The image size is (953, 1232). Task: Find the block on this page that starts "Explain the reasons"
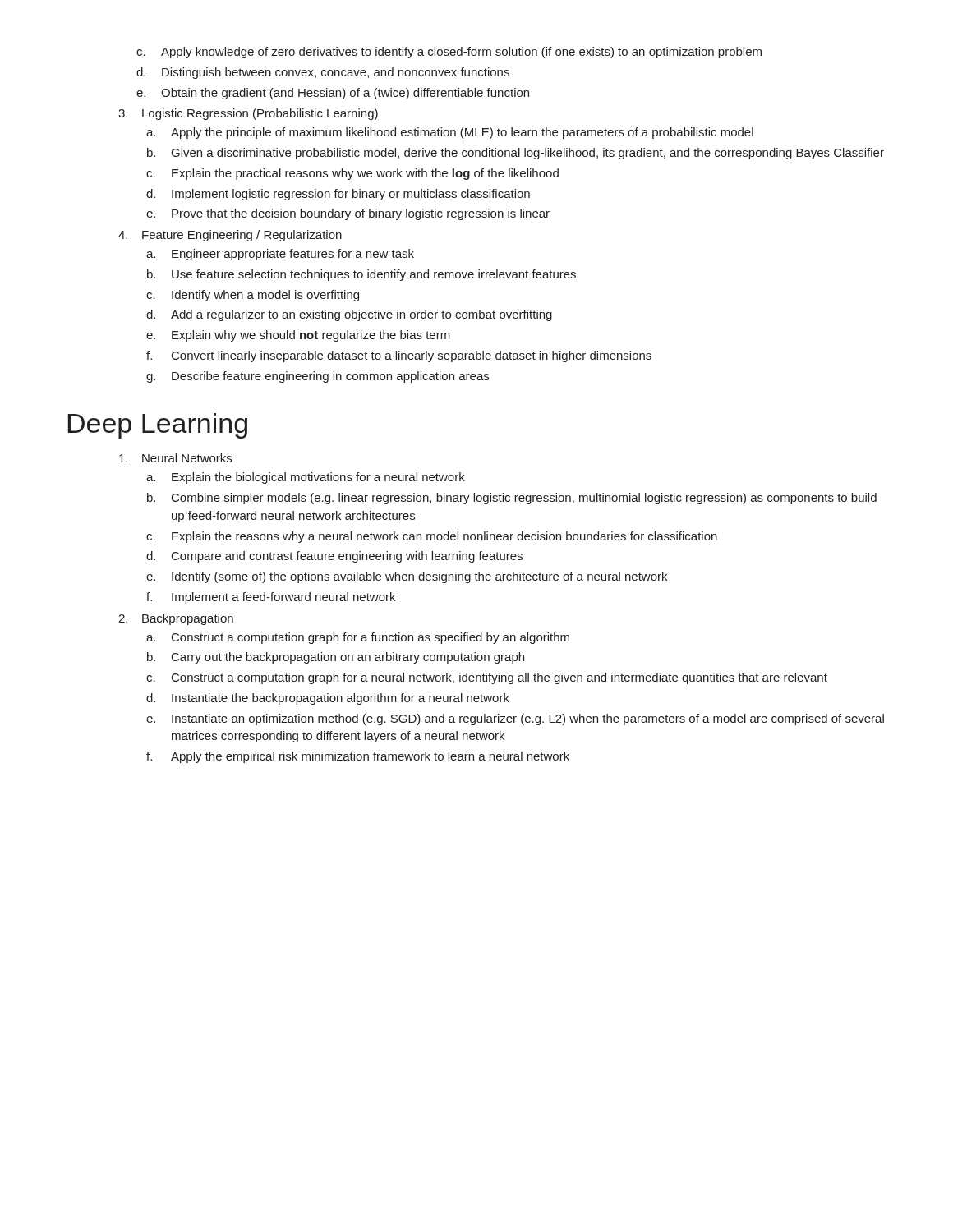tap(444, 535)
